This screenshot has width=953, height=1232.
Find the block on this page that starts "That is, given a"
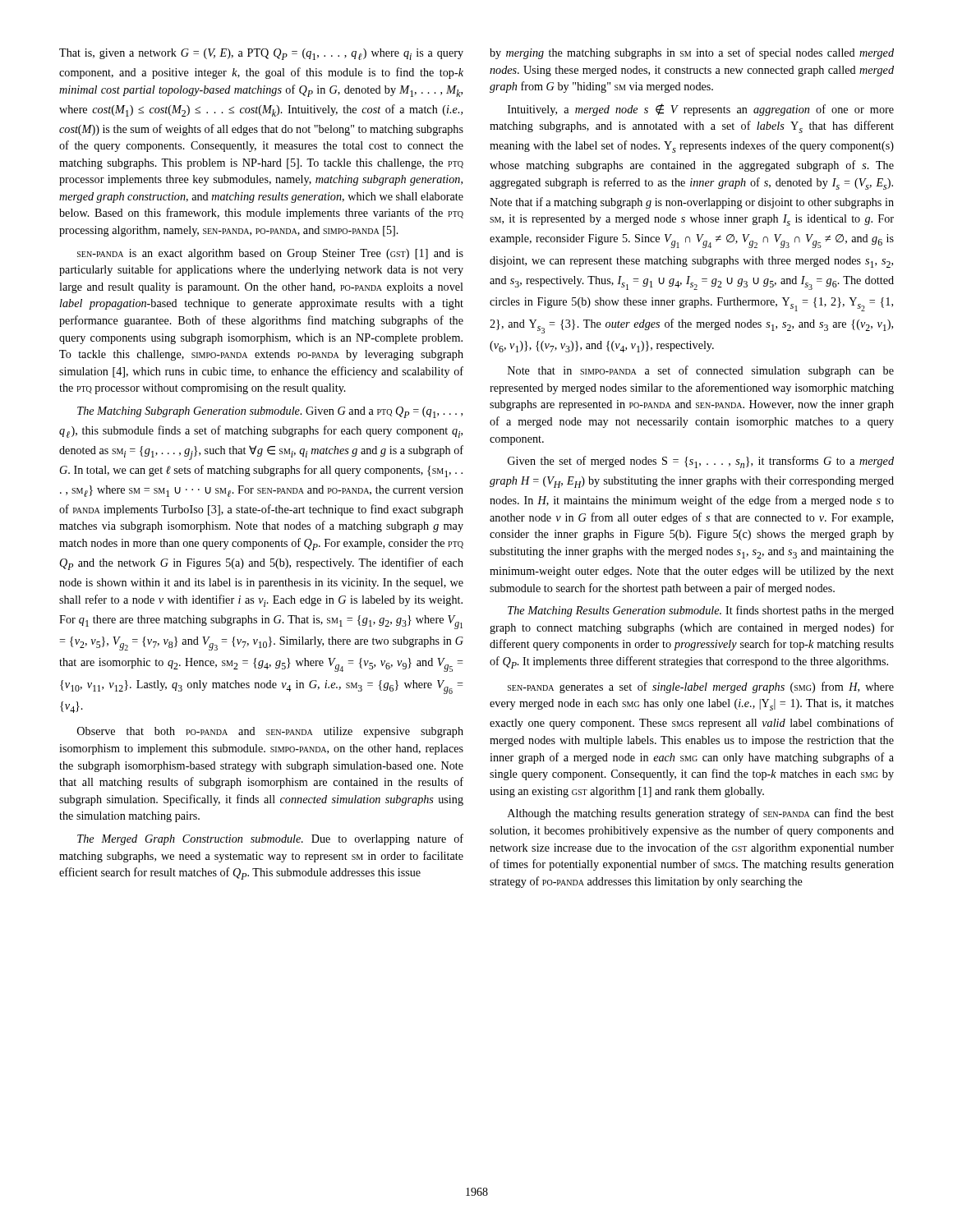click(x=261, y=142)
